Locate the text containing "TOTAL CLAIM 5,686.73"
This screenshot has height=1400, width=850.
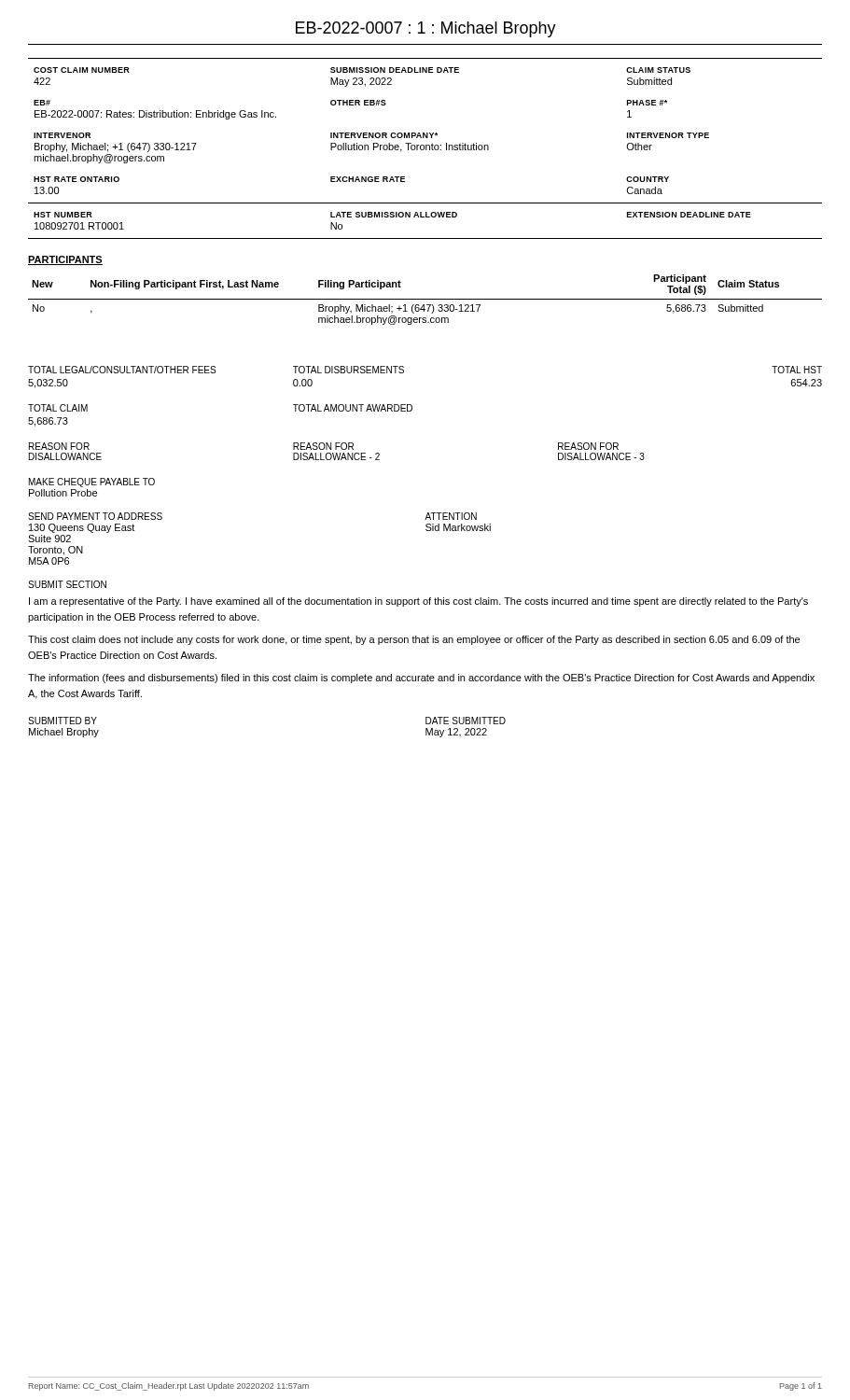click(x=58, y=408)
